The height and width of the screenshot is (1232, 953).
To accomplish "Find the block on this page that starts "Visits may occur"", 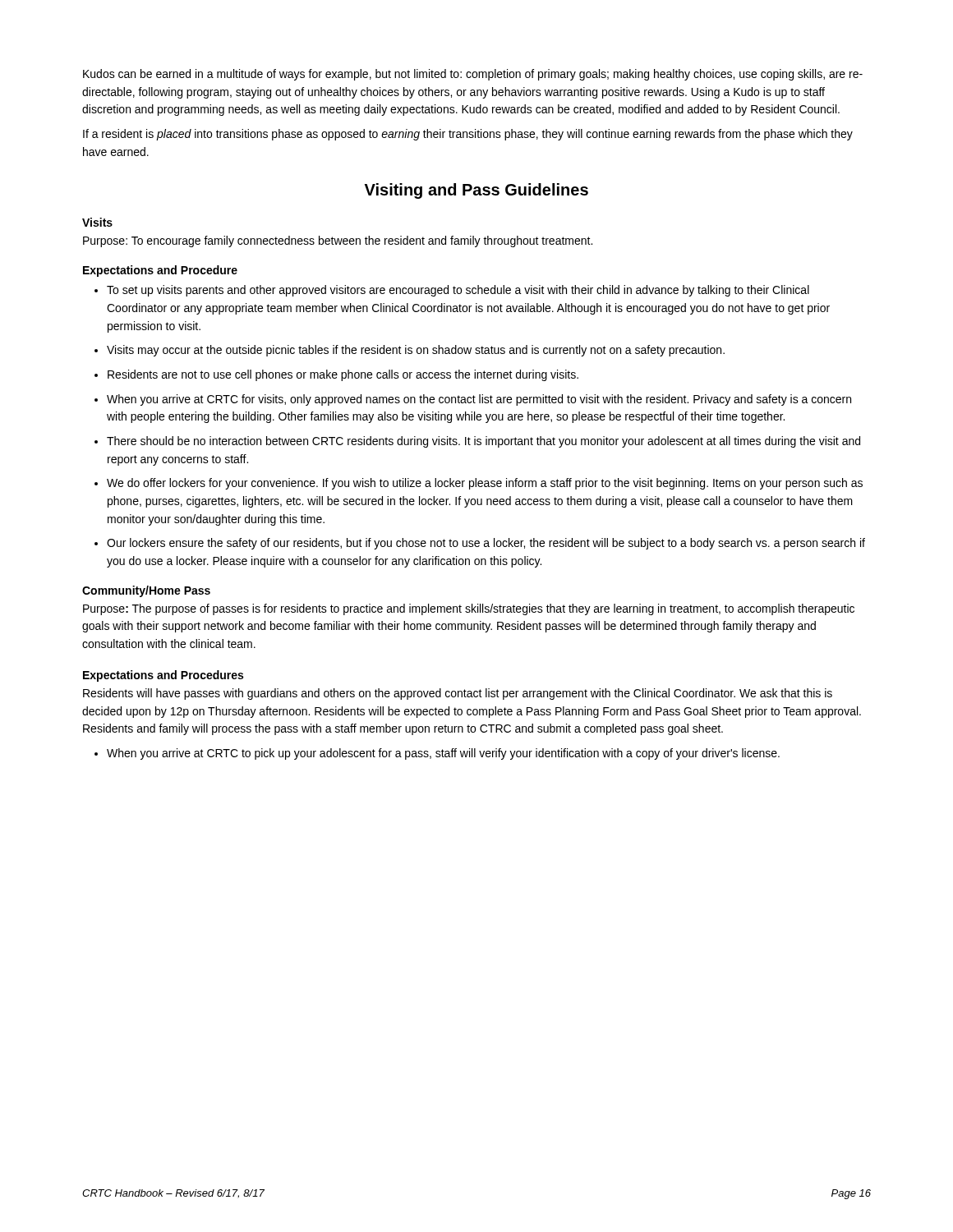I will coord(416,350).
